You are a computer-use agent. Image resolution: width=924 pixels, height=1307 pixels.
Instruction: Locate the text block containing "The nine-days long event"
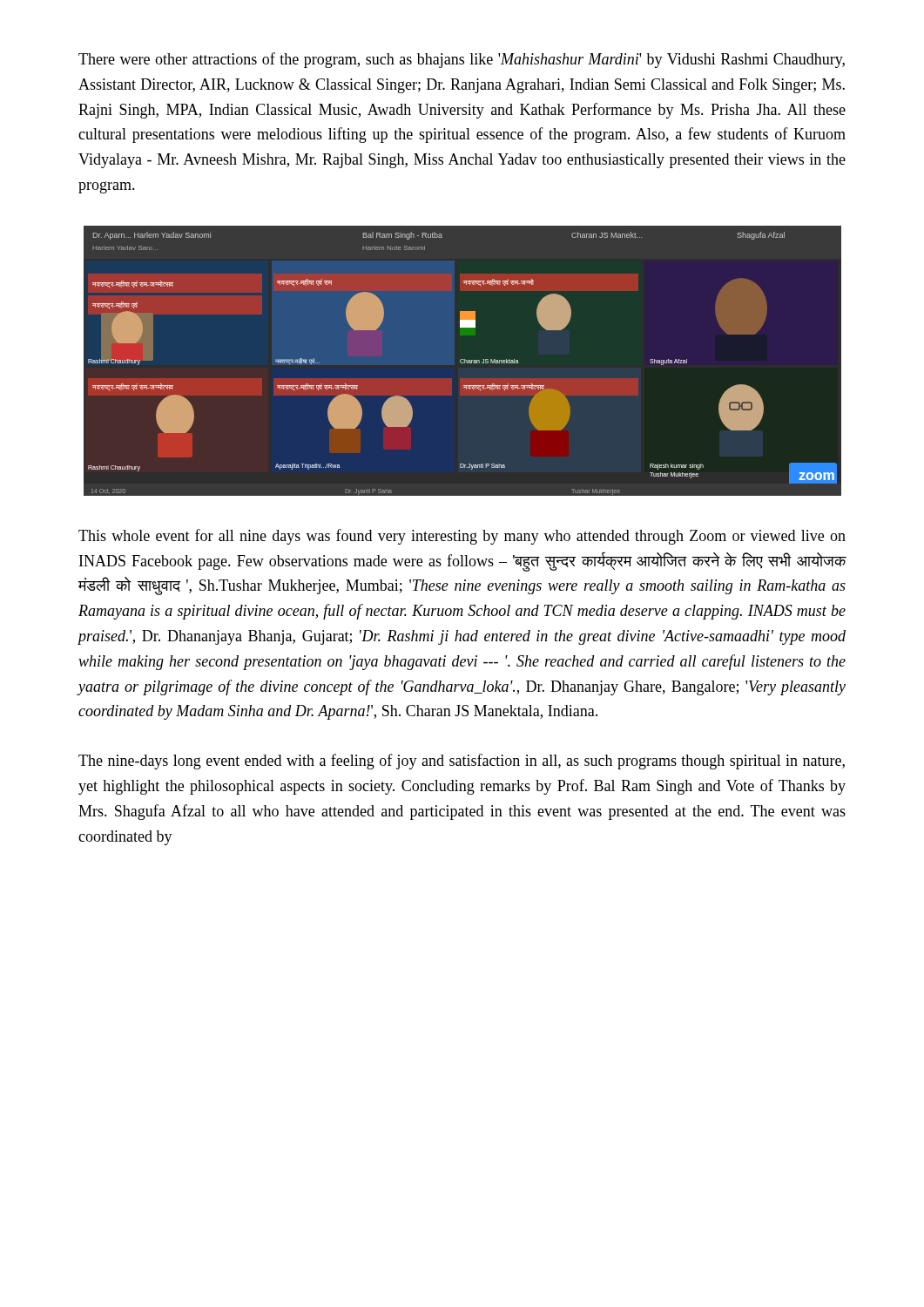point(462,798)
